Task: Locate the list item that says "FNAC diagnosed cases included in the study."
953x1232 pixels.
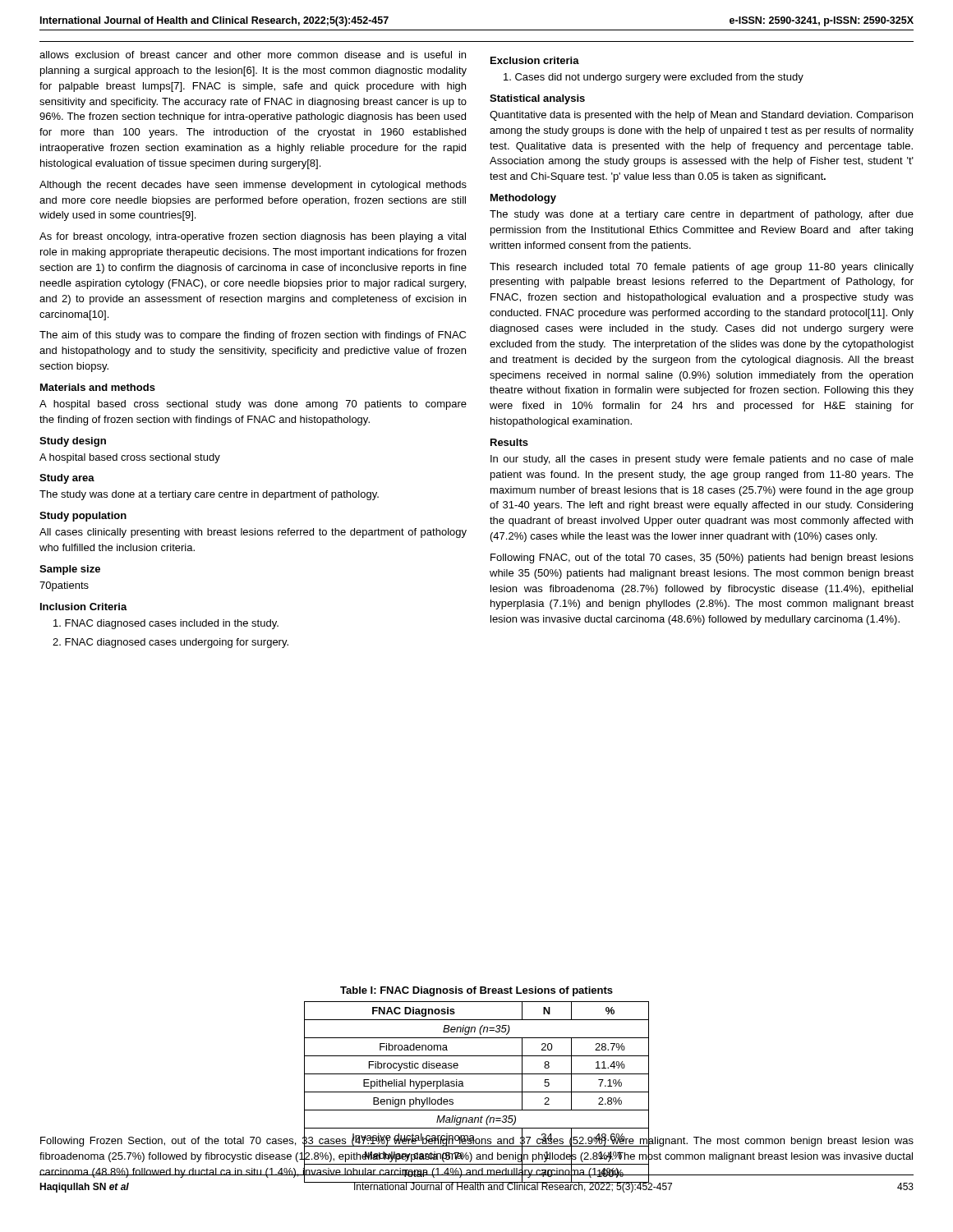Action: tap(166, 623)
